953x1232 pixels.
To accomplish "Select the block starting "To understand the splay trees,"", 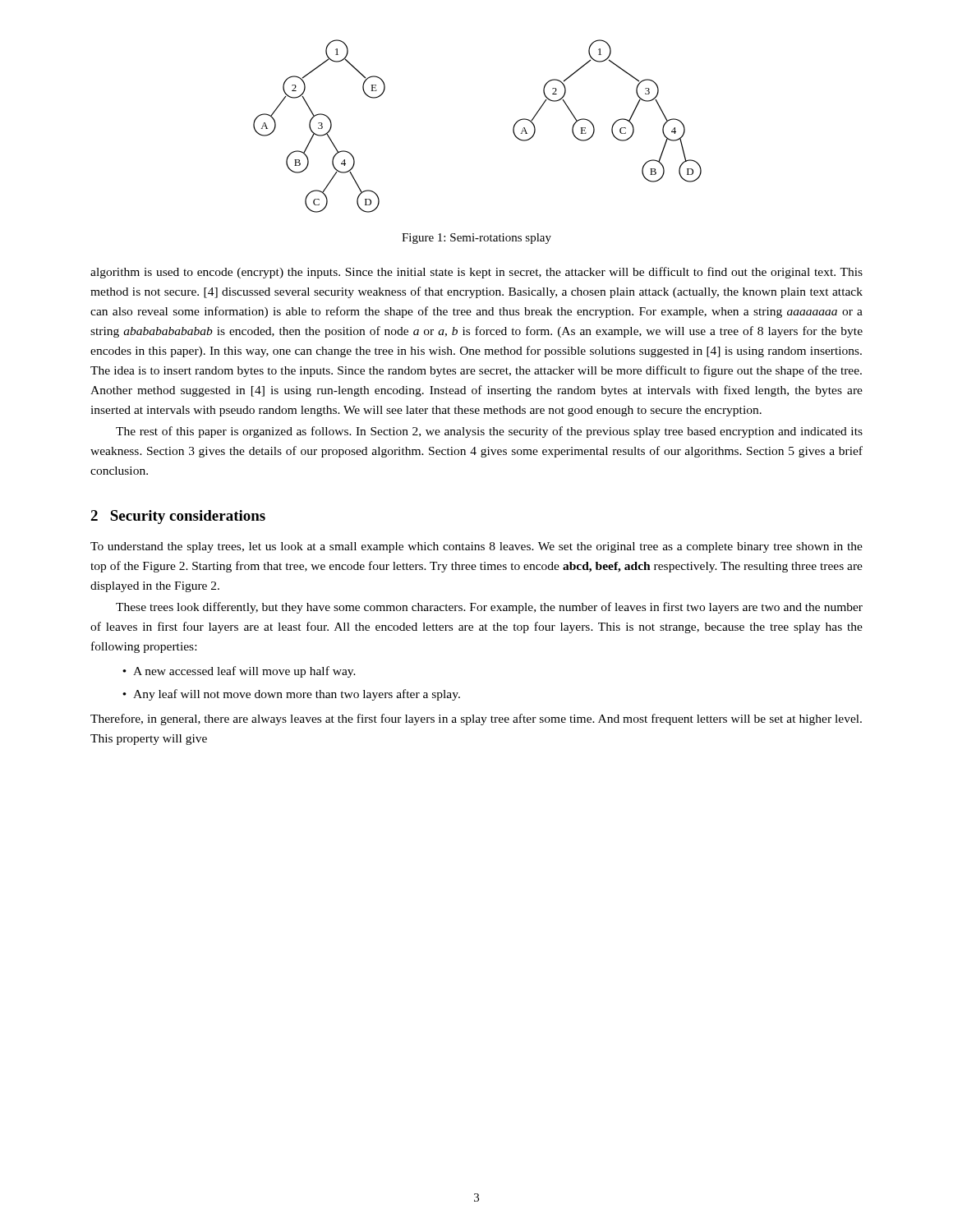I will [x=476, y=566].
